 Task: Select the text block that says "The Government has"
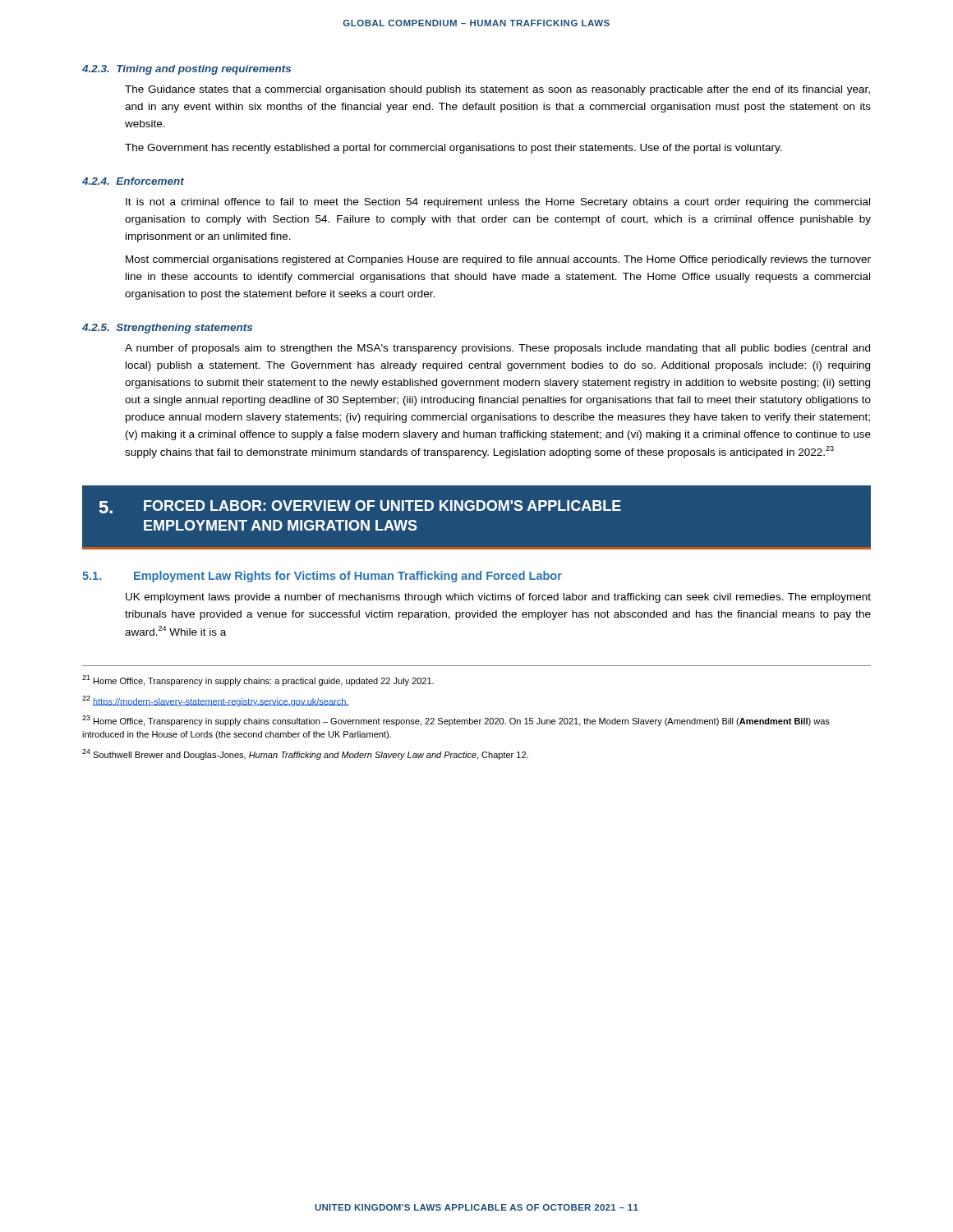pos(454,147)
